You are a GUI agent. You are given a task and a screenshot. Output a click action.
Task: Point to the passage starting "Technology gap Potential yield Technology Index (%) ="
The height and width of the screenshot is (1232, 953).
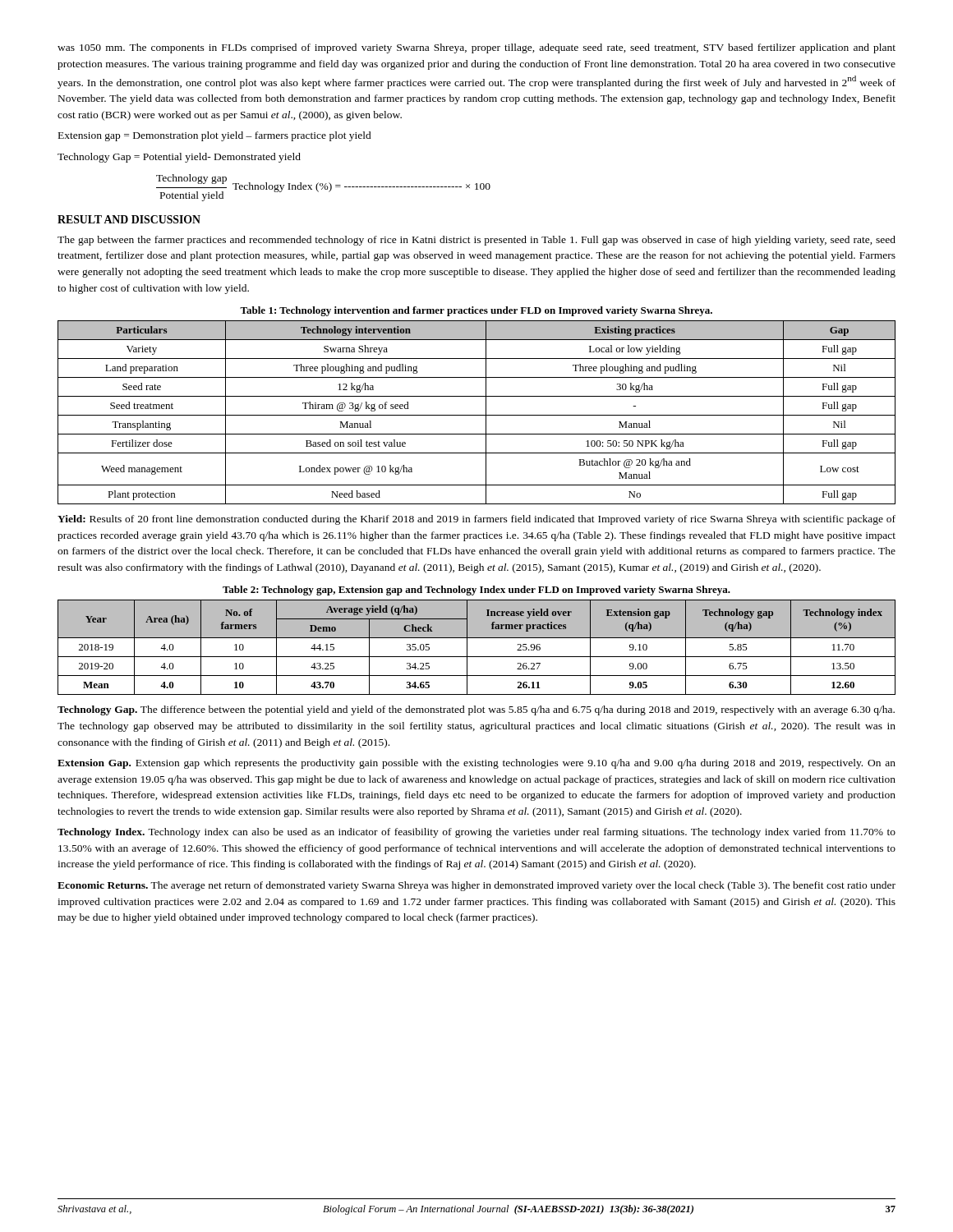tap(323, 187)
